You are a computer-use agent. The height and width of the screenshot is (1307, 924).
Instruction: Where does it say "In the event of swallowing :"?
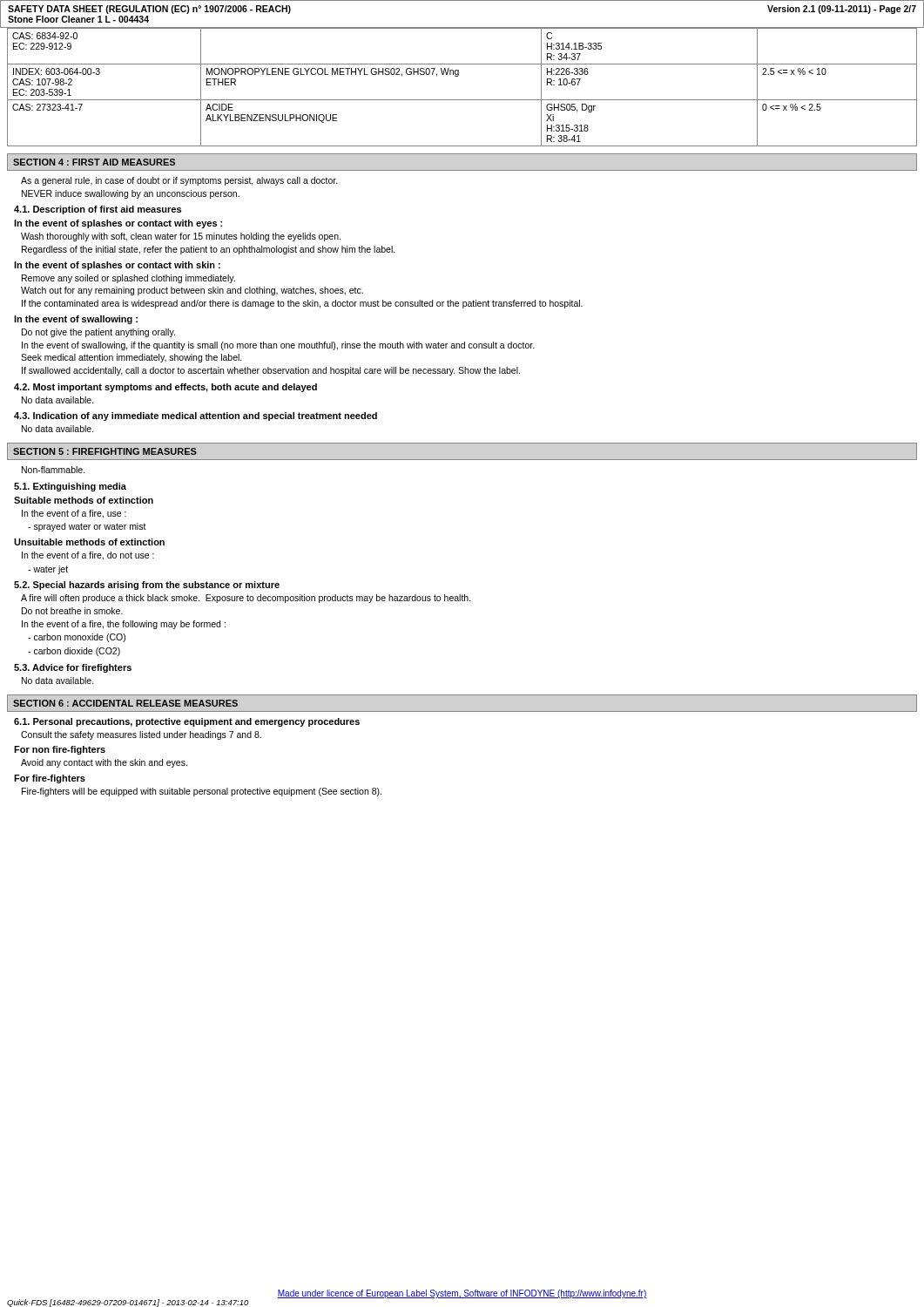[76, 319]
